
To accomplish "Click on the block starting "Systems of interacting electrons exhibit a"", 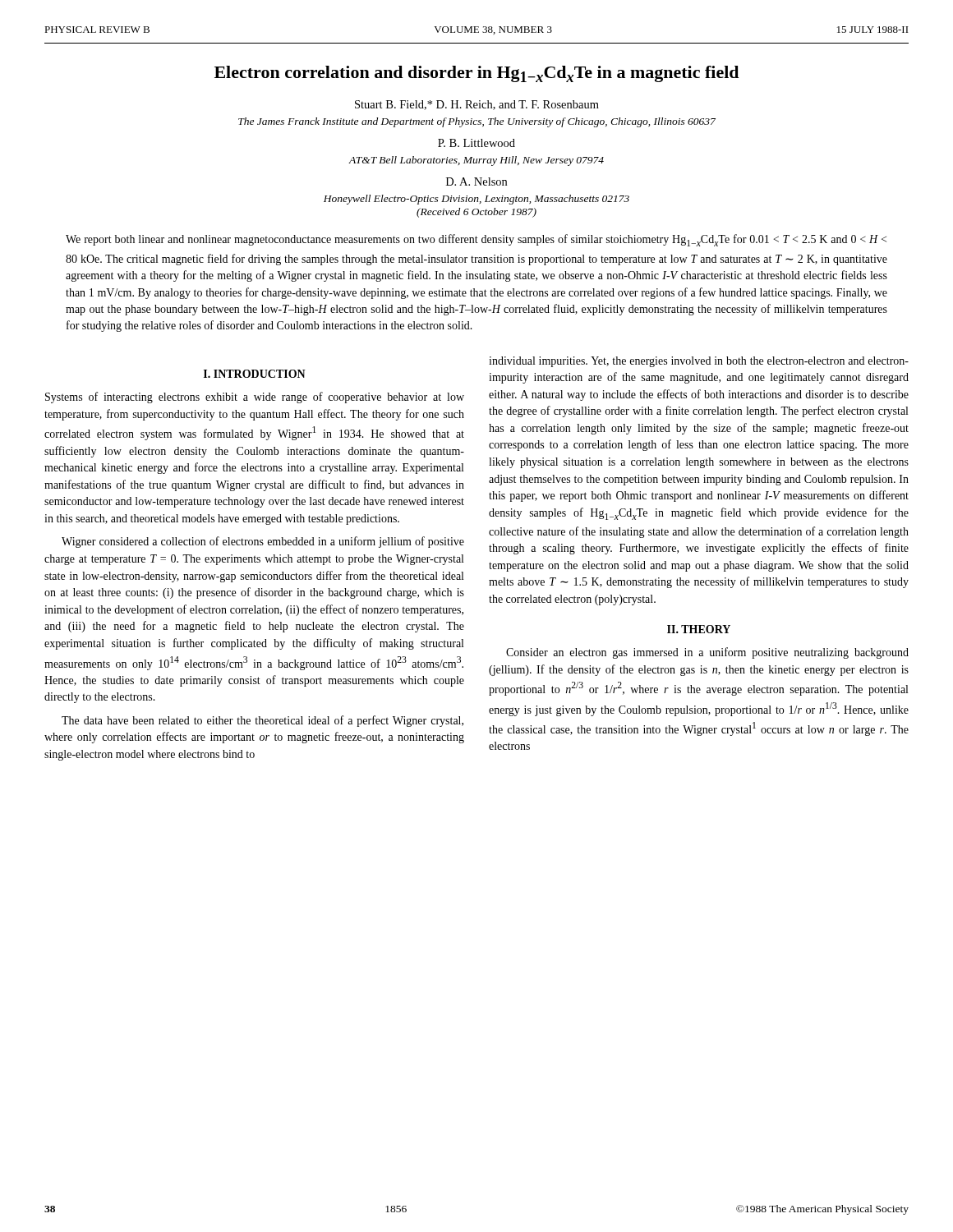I will point(254,458).
